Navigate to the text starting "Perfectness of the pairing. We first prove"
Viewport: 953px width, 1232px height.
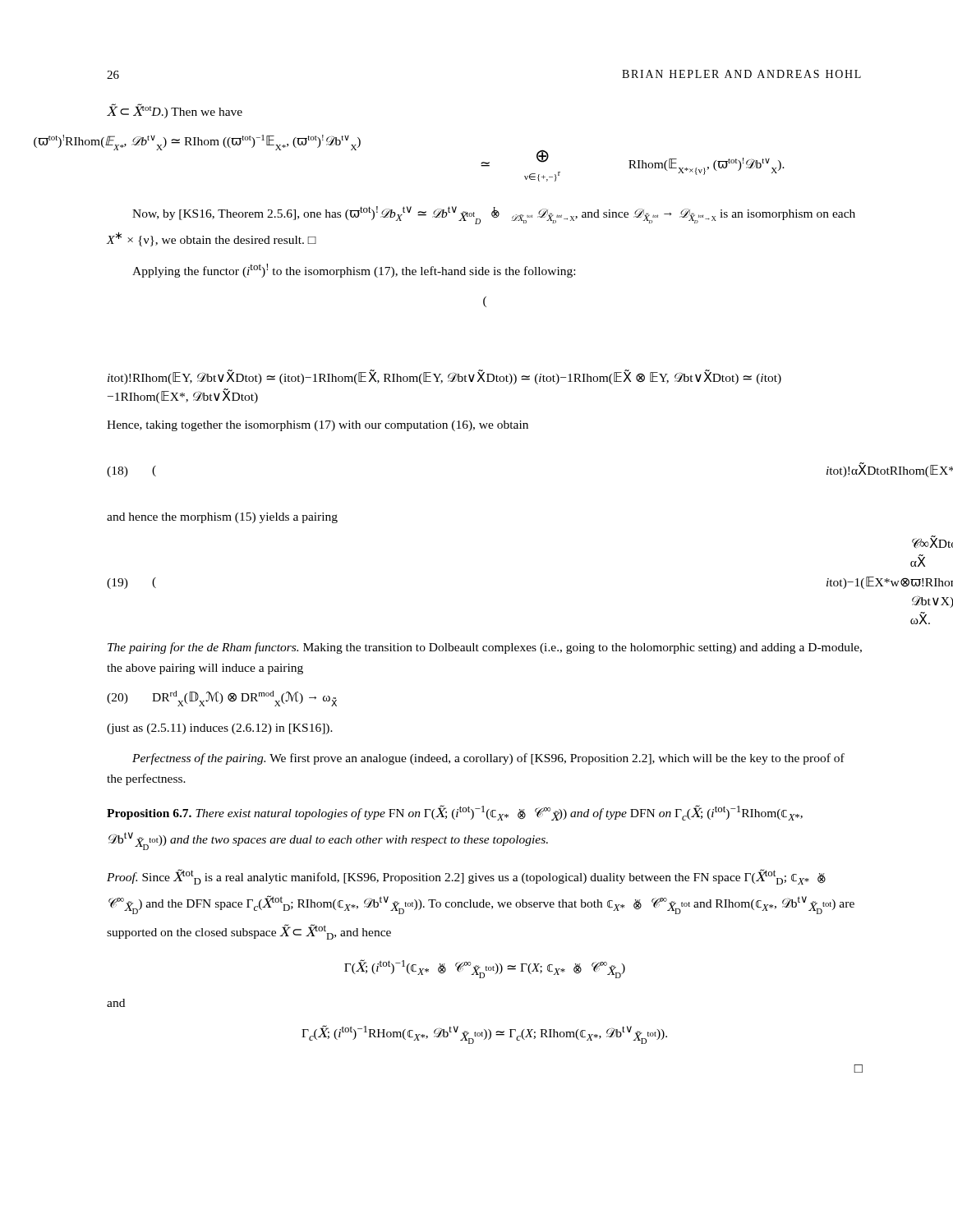point(476,768)
